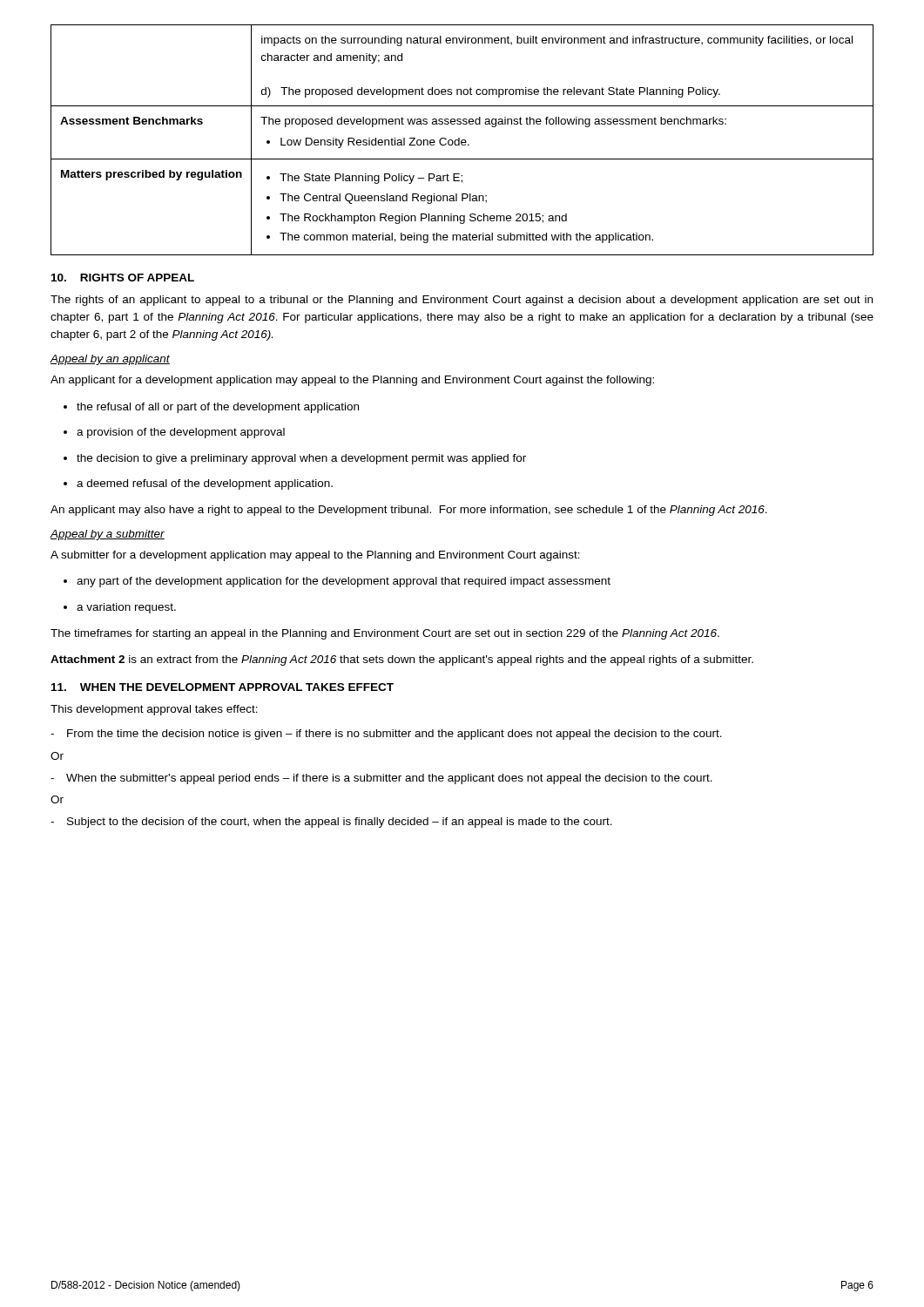This screenshot has height=1307, width=924.
Task: Click on the element starting "An applicant may also have a"
Action: point(409,509)
